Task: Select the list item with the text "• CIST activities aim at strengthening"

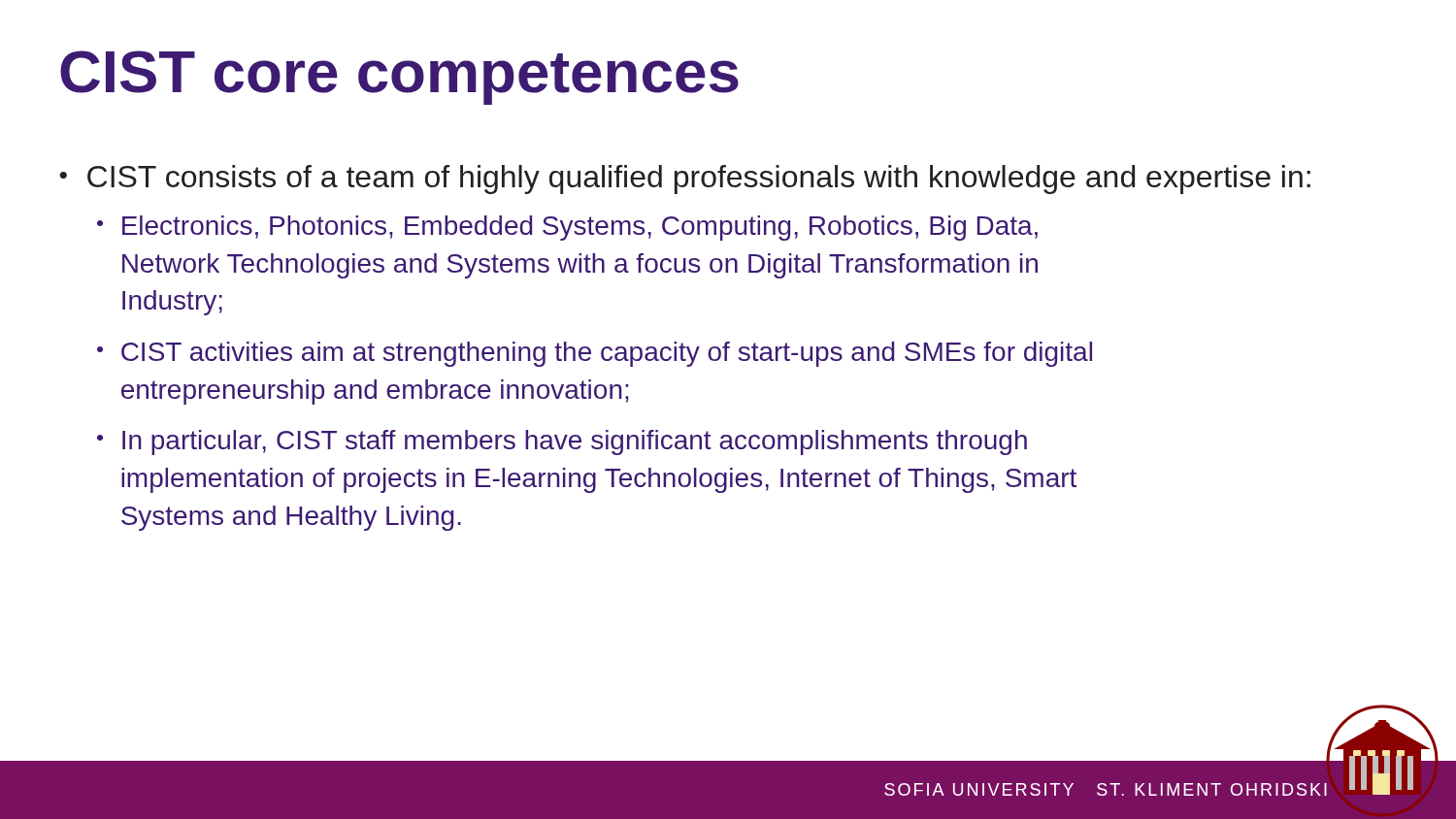Action: 595,371
